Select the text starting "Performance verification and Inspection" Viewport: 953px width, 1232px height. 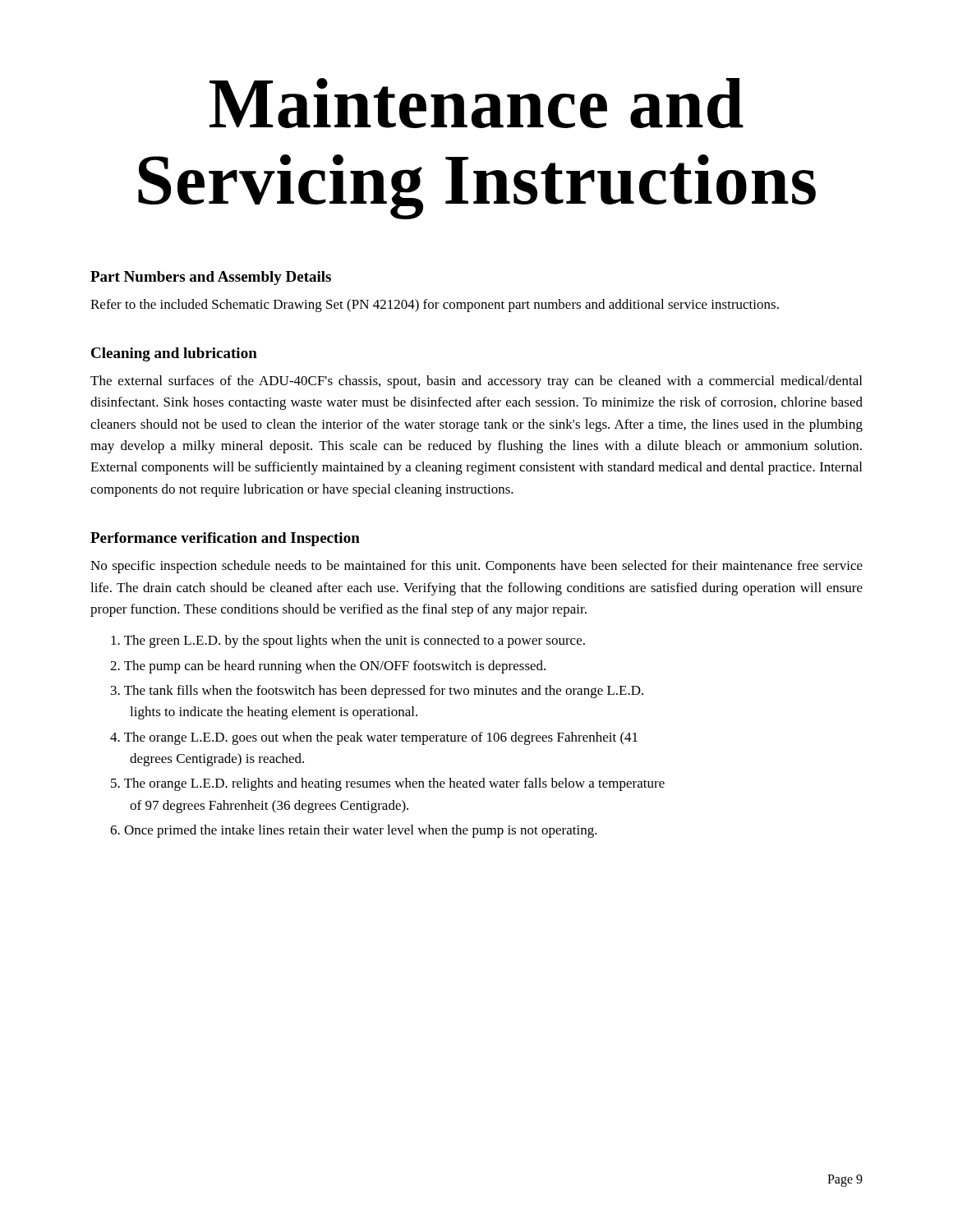pos(225,538)
